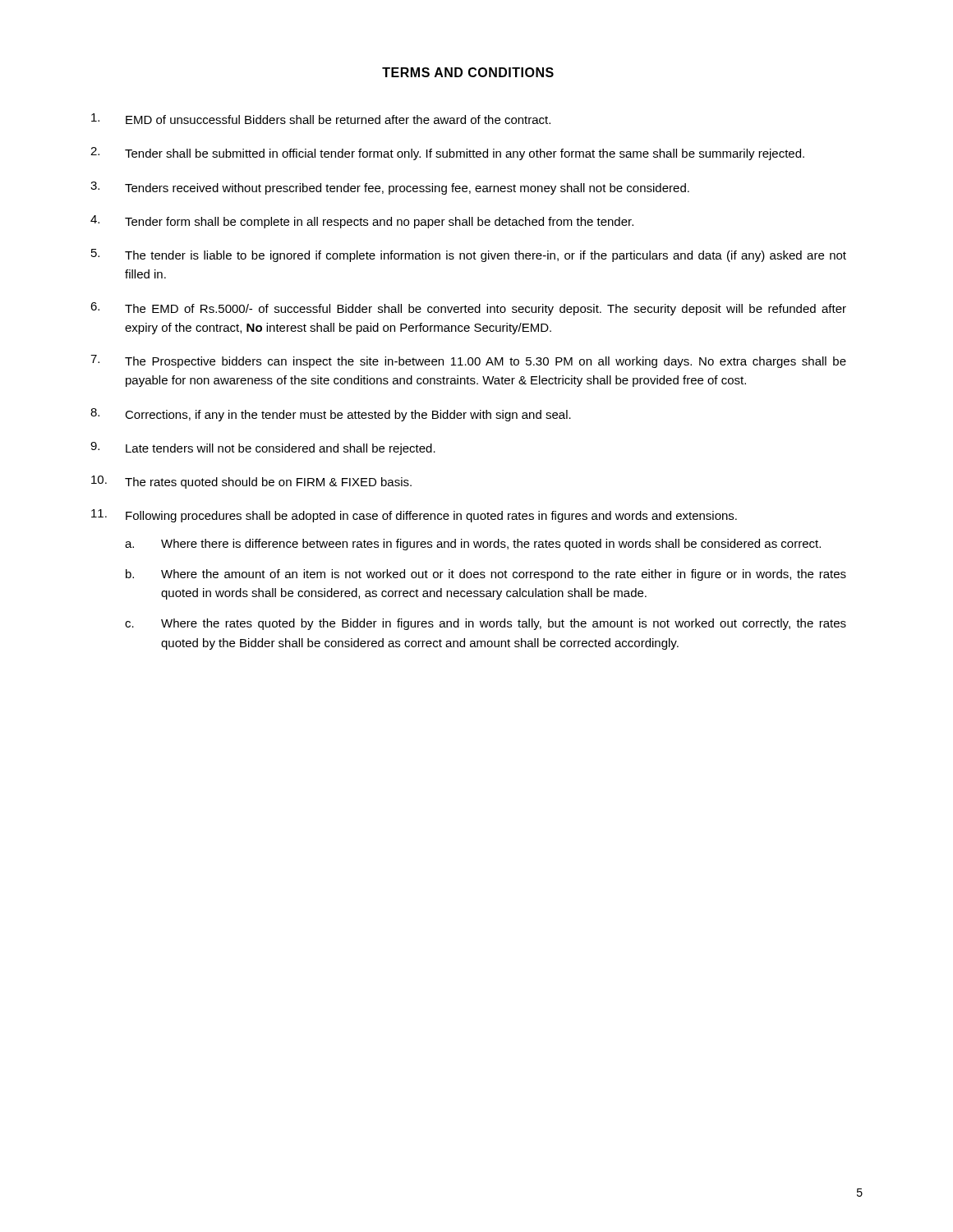Click on the list item with the text "4. Tender form shall"
The height and width of the screenshot is (1232, 953).
[468, 221]
